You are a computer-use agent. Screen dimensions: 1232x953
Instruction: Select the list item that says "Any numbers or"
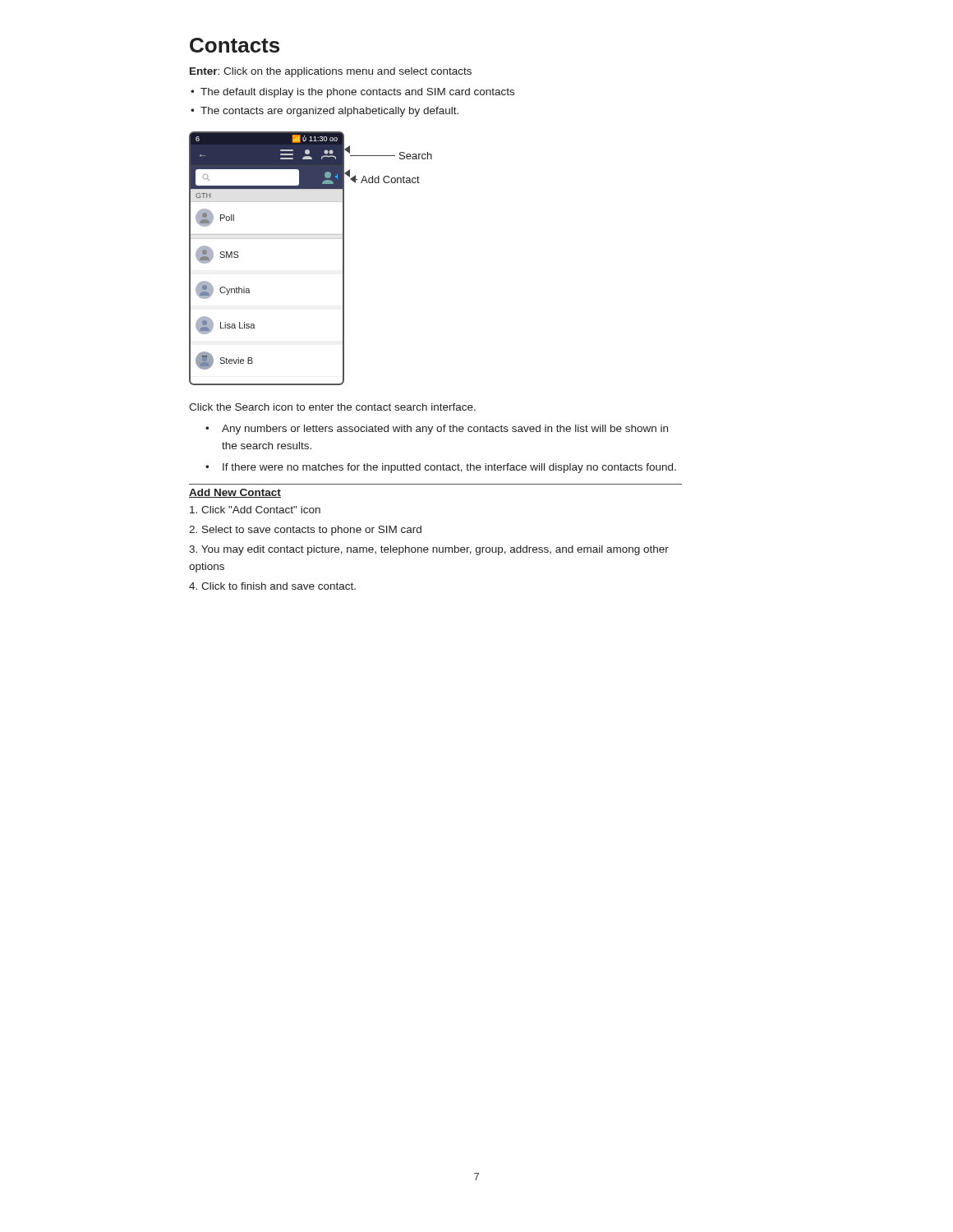445,437
